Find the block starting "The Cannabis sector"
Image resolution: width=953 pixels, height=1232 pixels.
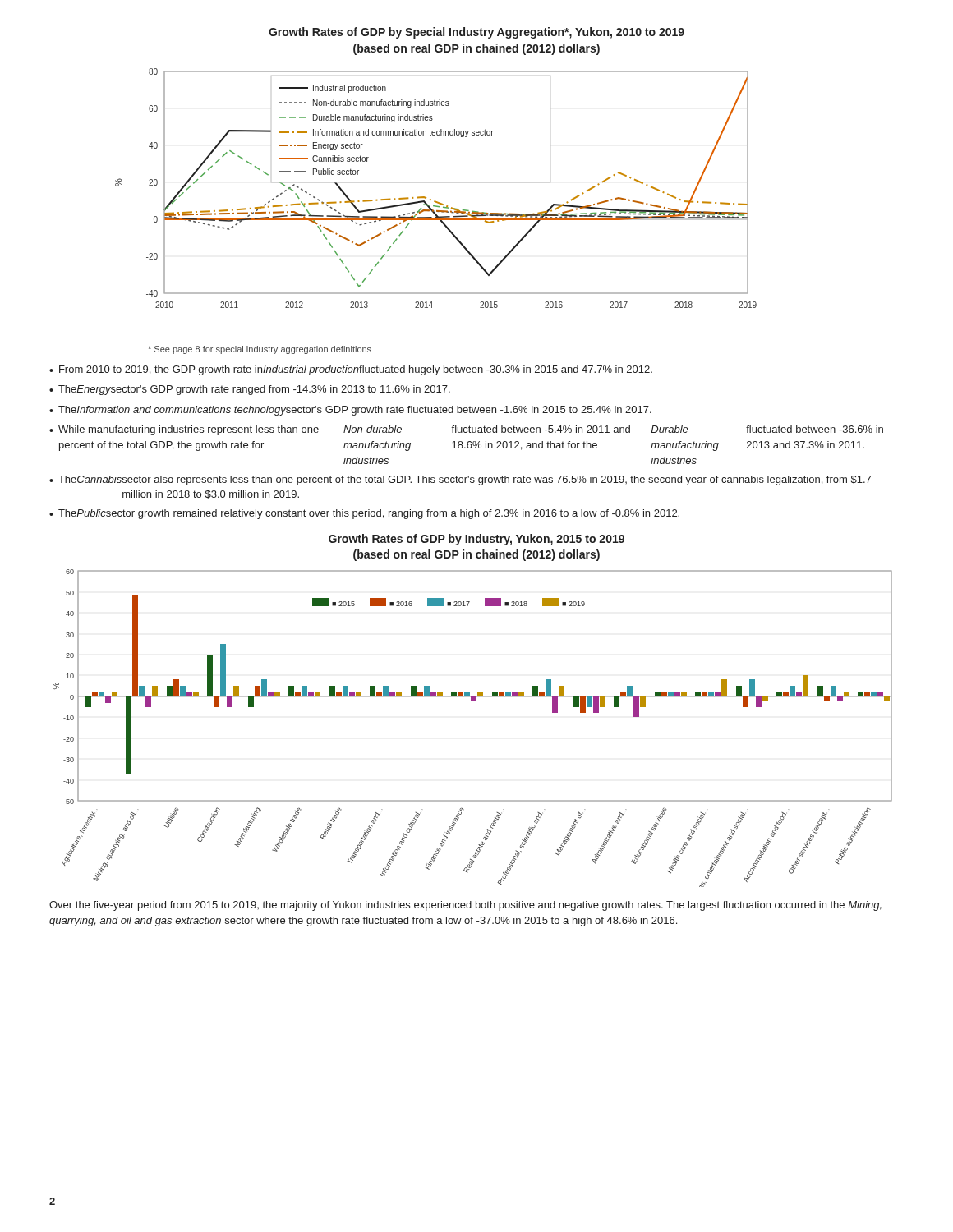click(465, 486)
